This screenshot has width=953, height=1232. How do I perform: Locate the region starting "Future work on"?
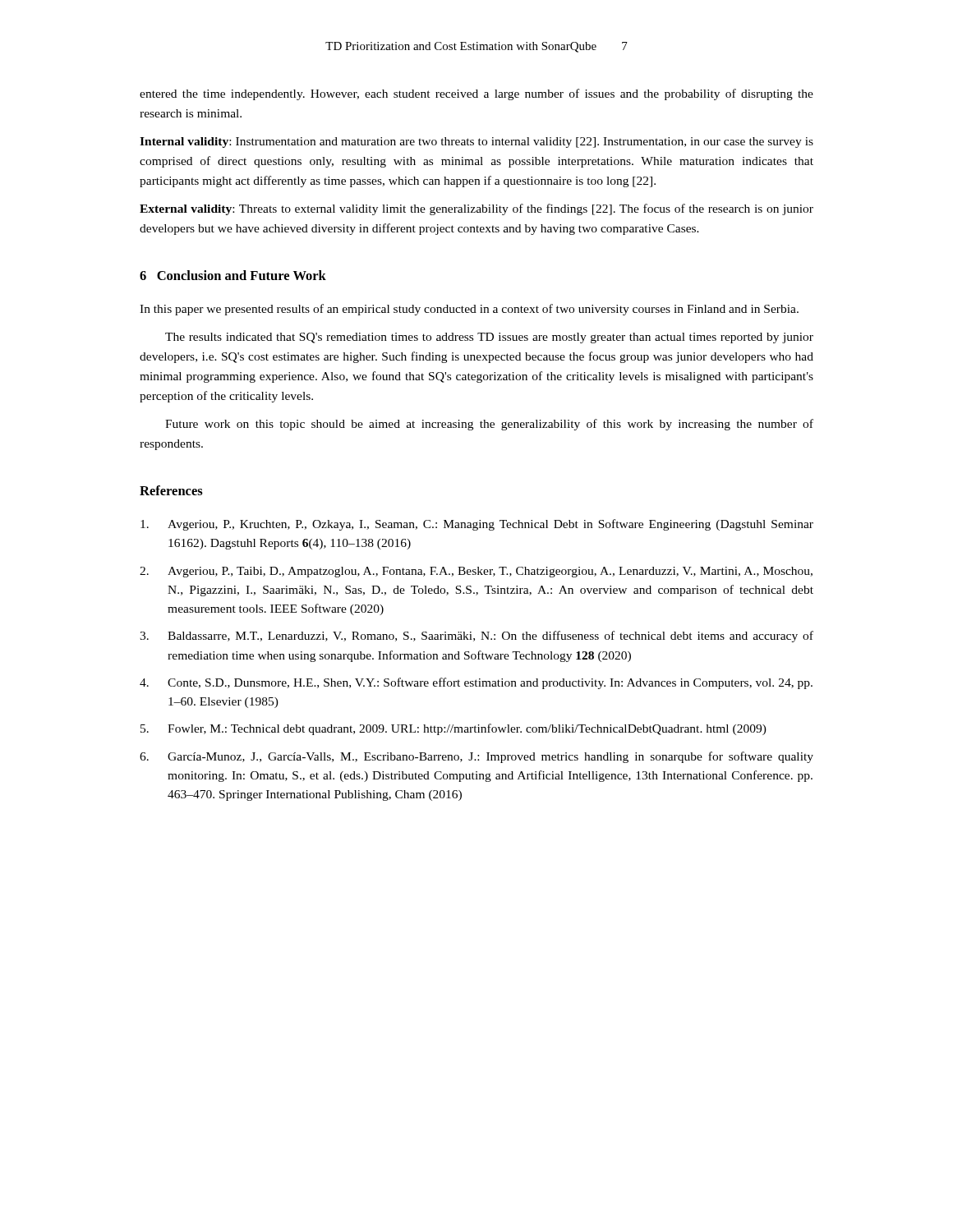tap(476, 434)
